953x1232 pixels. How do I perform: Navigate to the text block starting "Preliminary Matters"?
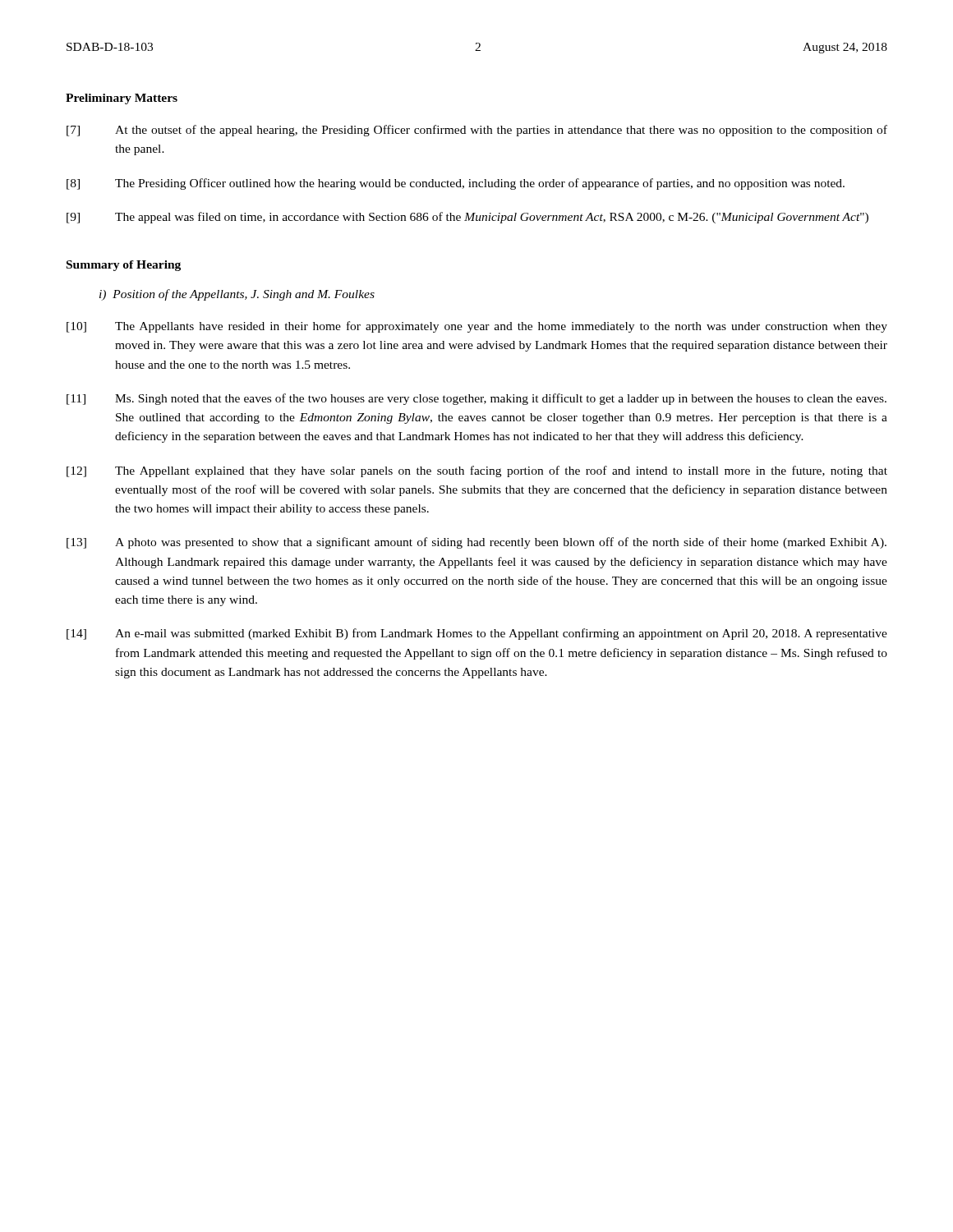pos(122,97)
